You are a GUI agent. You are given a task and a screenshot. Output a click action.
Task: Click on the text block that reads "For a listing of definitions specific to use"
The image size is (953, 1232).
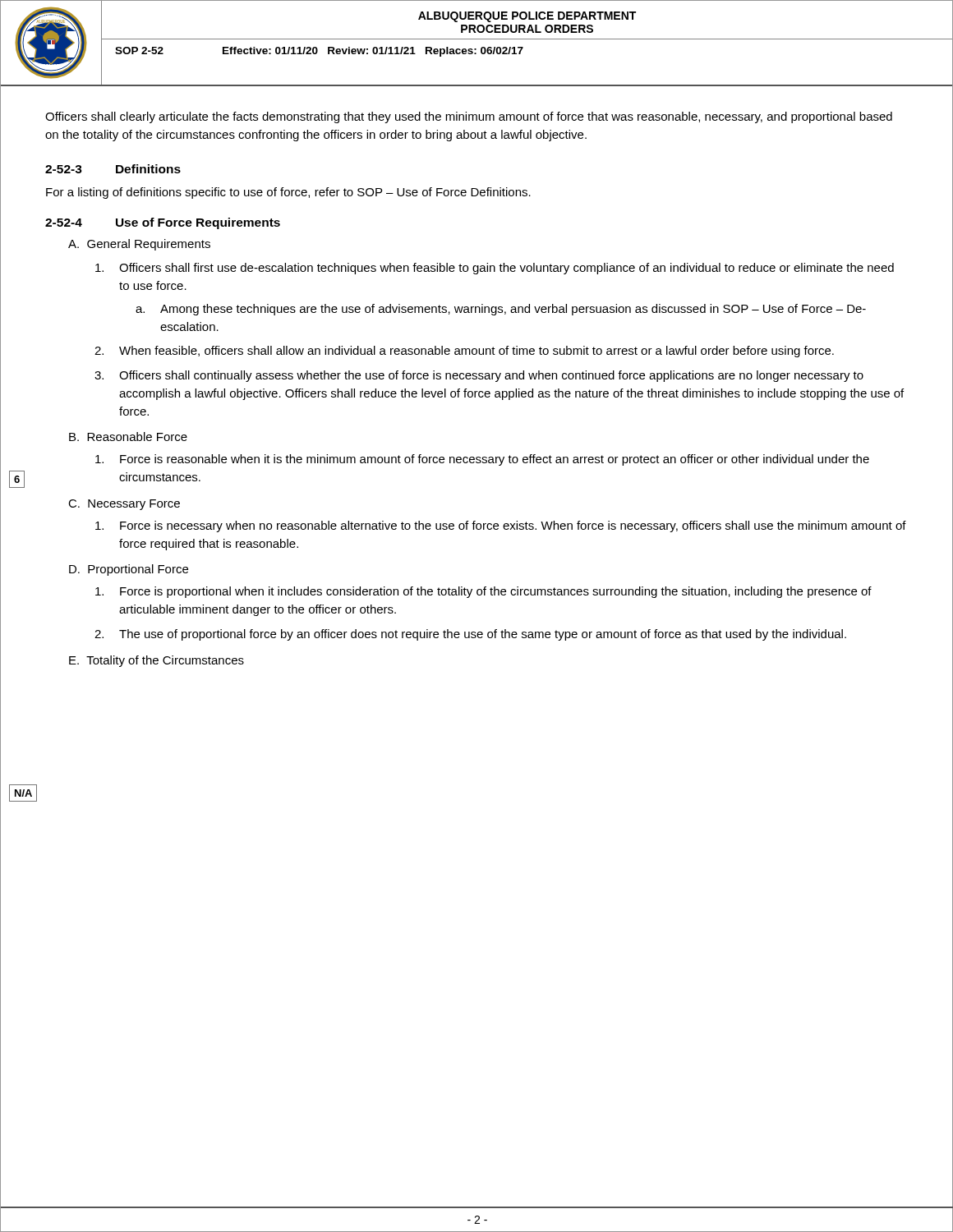[288, 191]
